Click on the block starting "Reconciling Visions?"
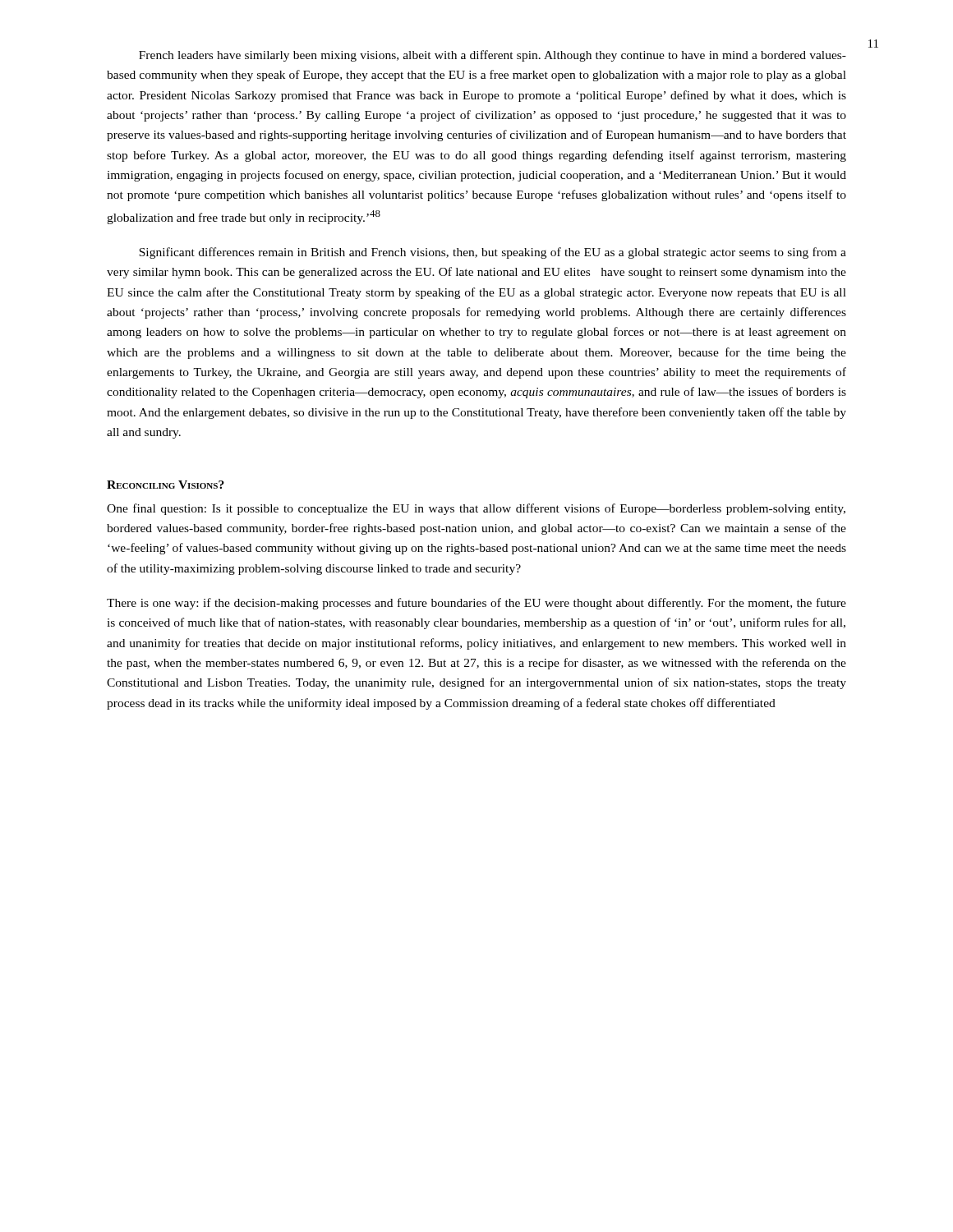Image resolution: width=953 pixels, height=1232 pixels. pyautogui.click(x=166, y=484)
